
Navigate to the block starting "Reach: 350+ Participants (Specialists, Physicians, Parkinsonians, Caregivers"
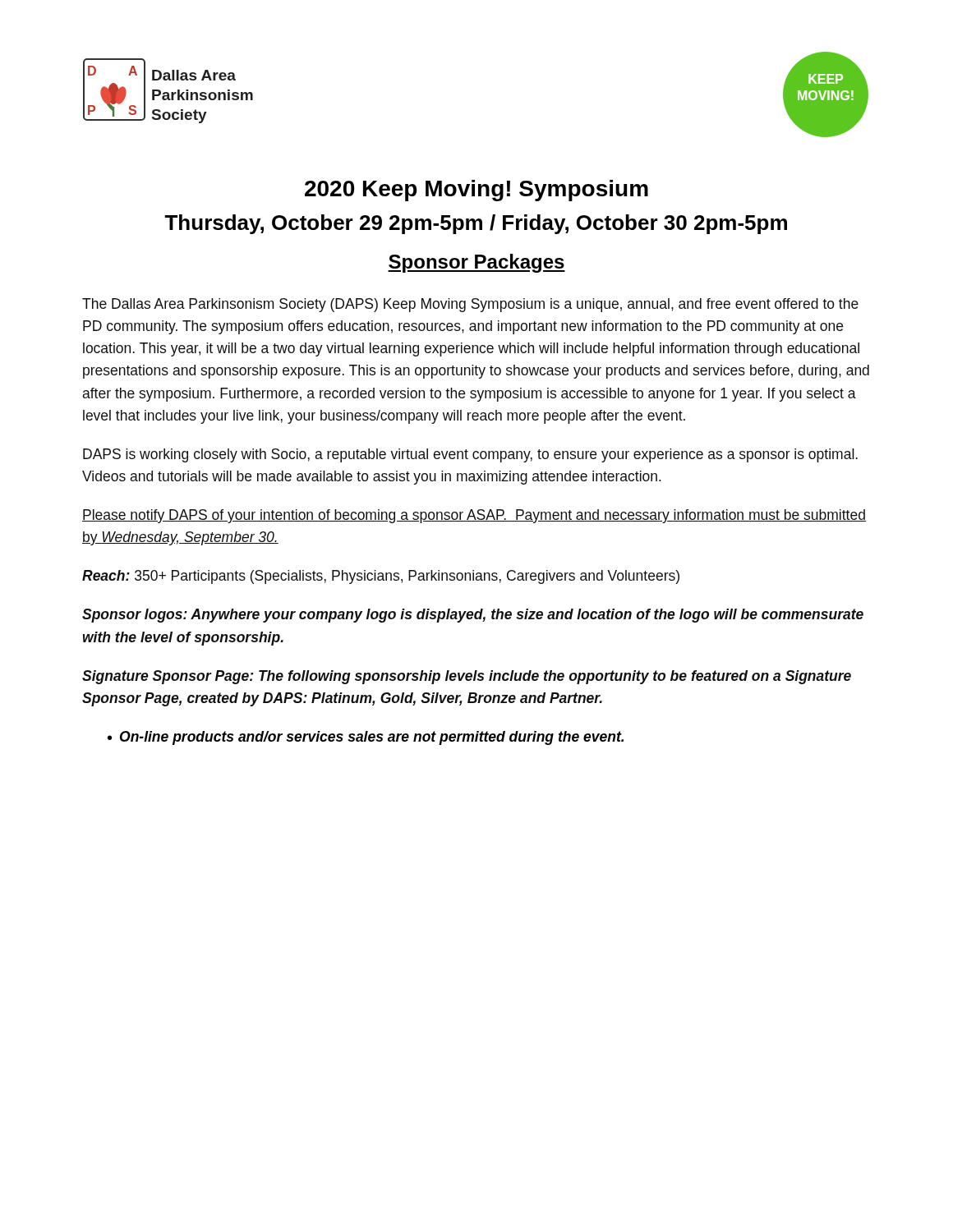381,576
